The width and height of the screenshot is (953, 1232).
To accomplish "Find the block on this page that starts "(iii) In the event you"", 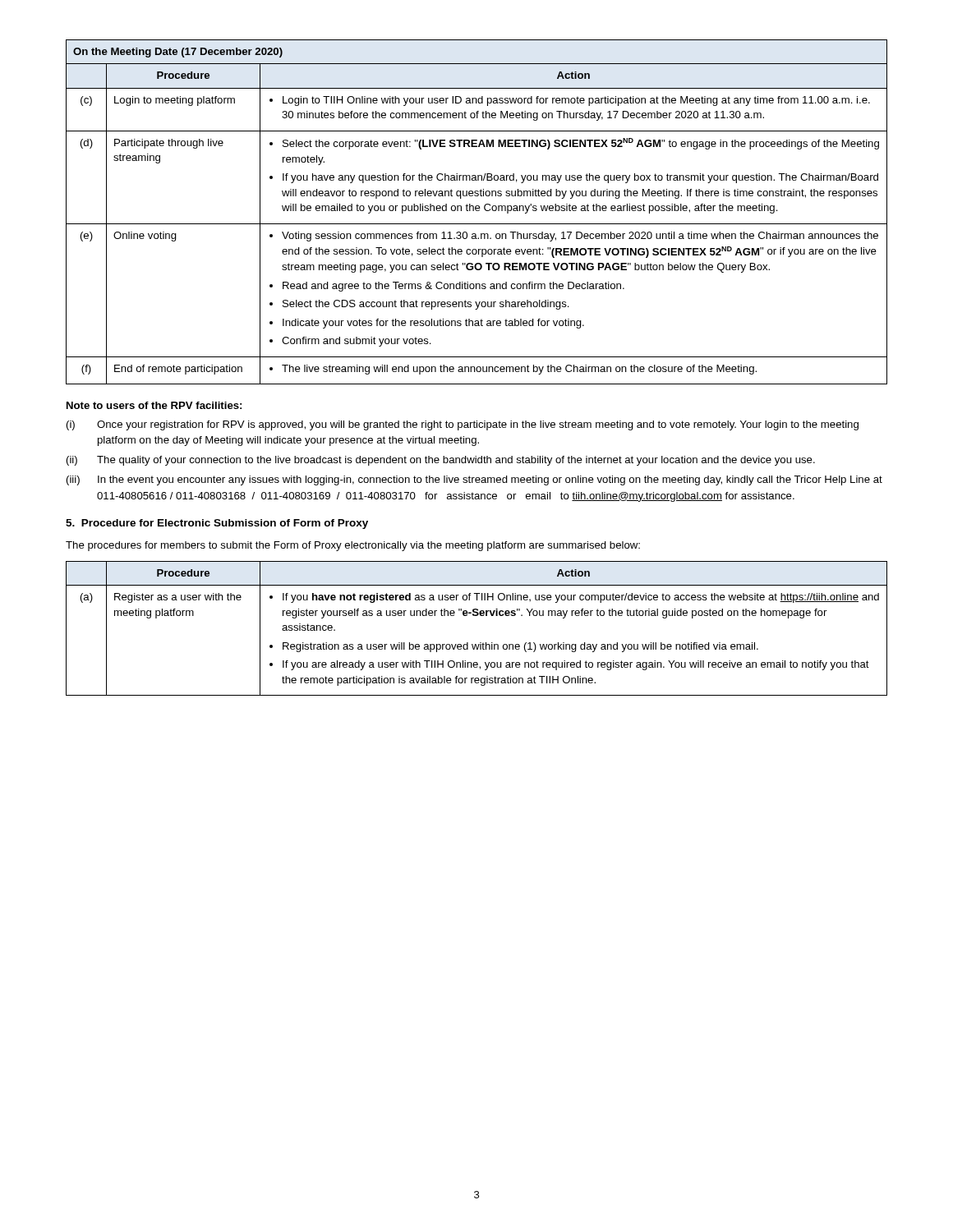I will [x=476, y=488].
